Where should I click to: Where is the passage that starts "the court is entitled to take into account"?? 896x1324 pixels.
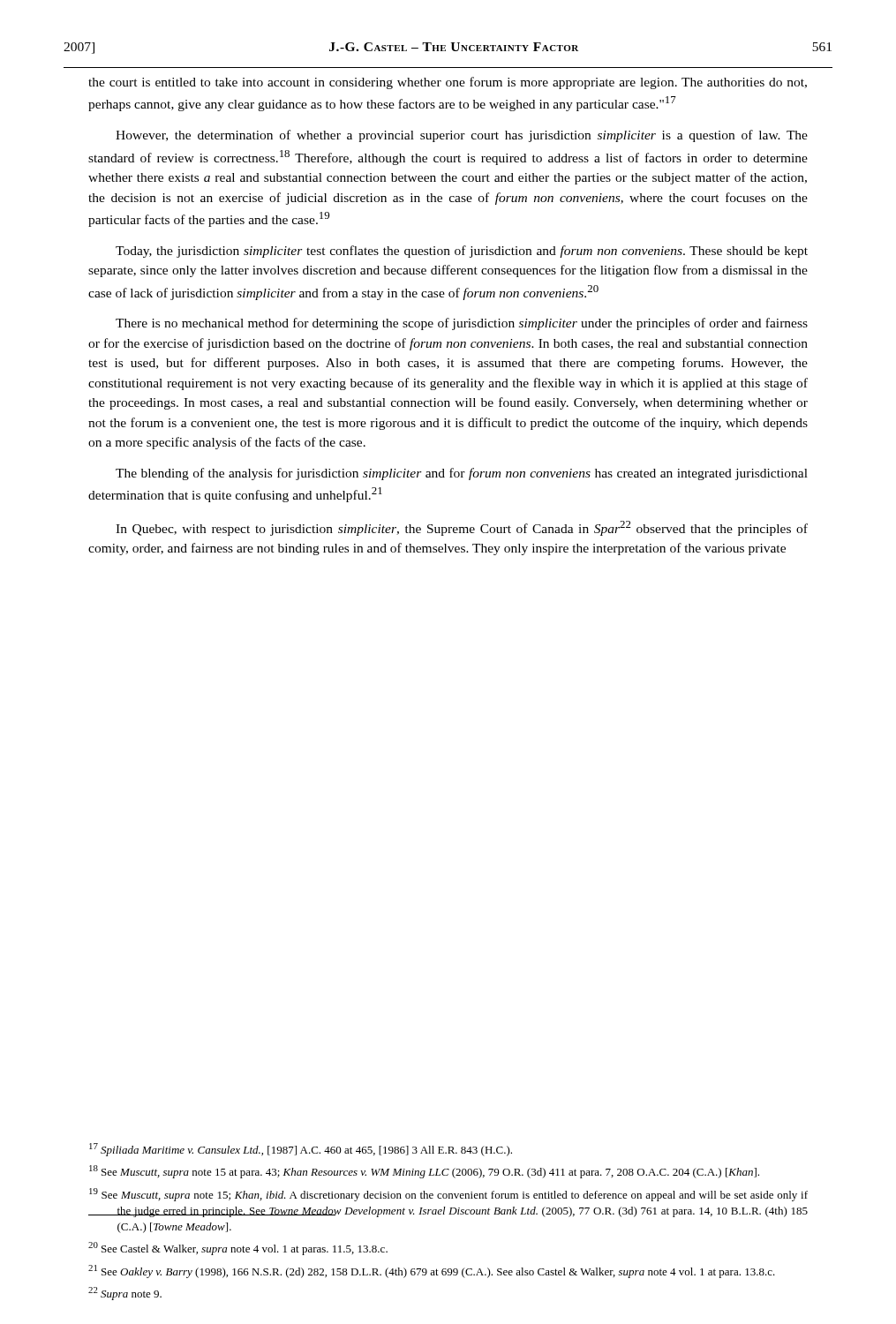tap(448, 93)
